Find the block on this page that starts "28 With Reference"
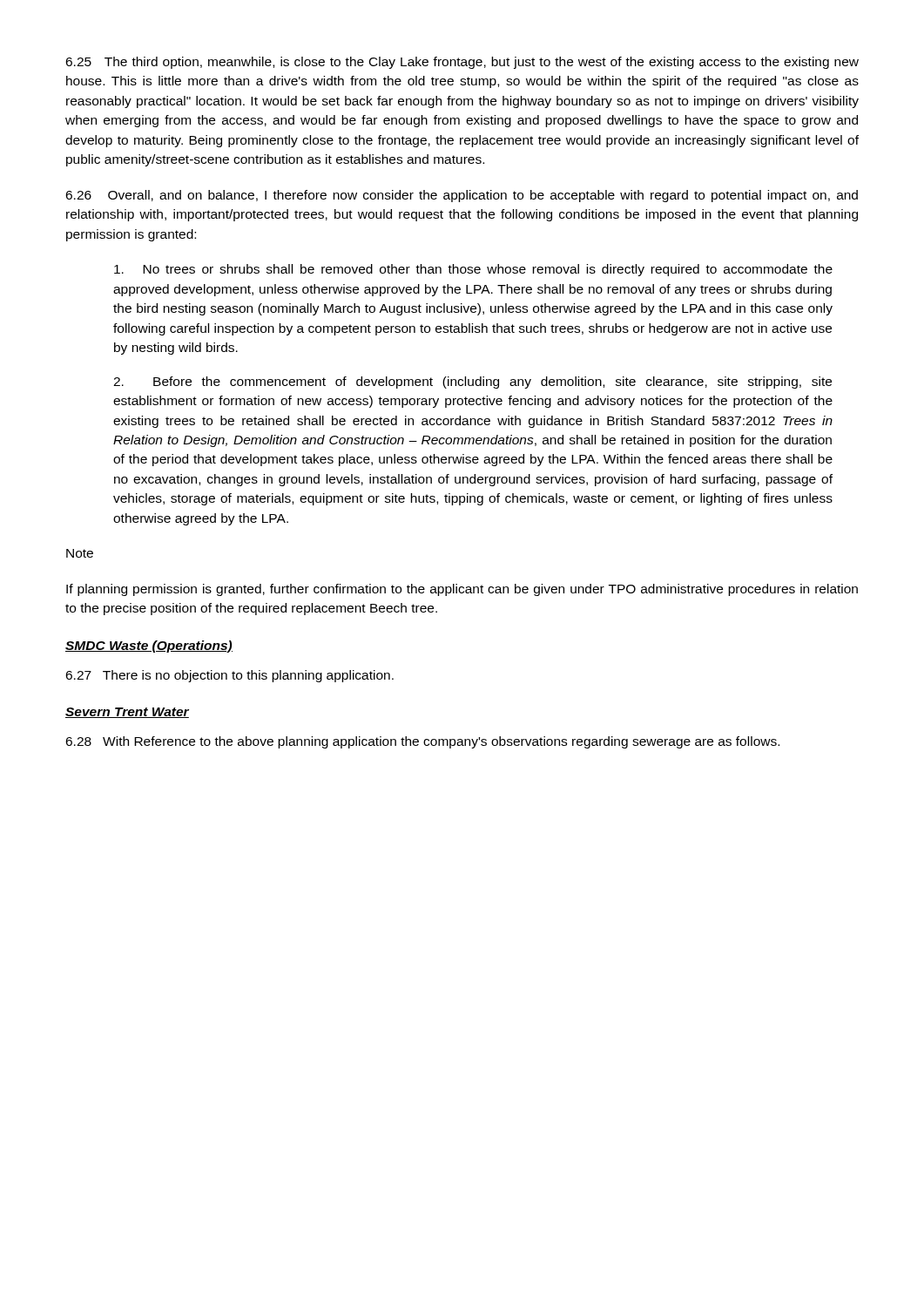The width and height of the screenshot is (924, 1307). pyautogui.click(x=423, y=741)
